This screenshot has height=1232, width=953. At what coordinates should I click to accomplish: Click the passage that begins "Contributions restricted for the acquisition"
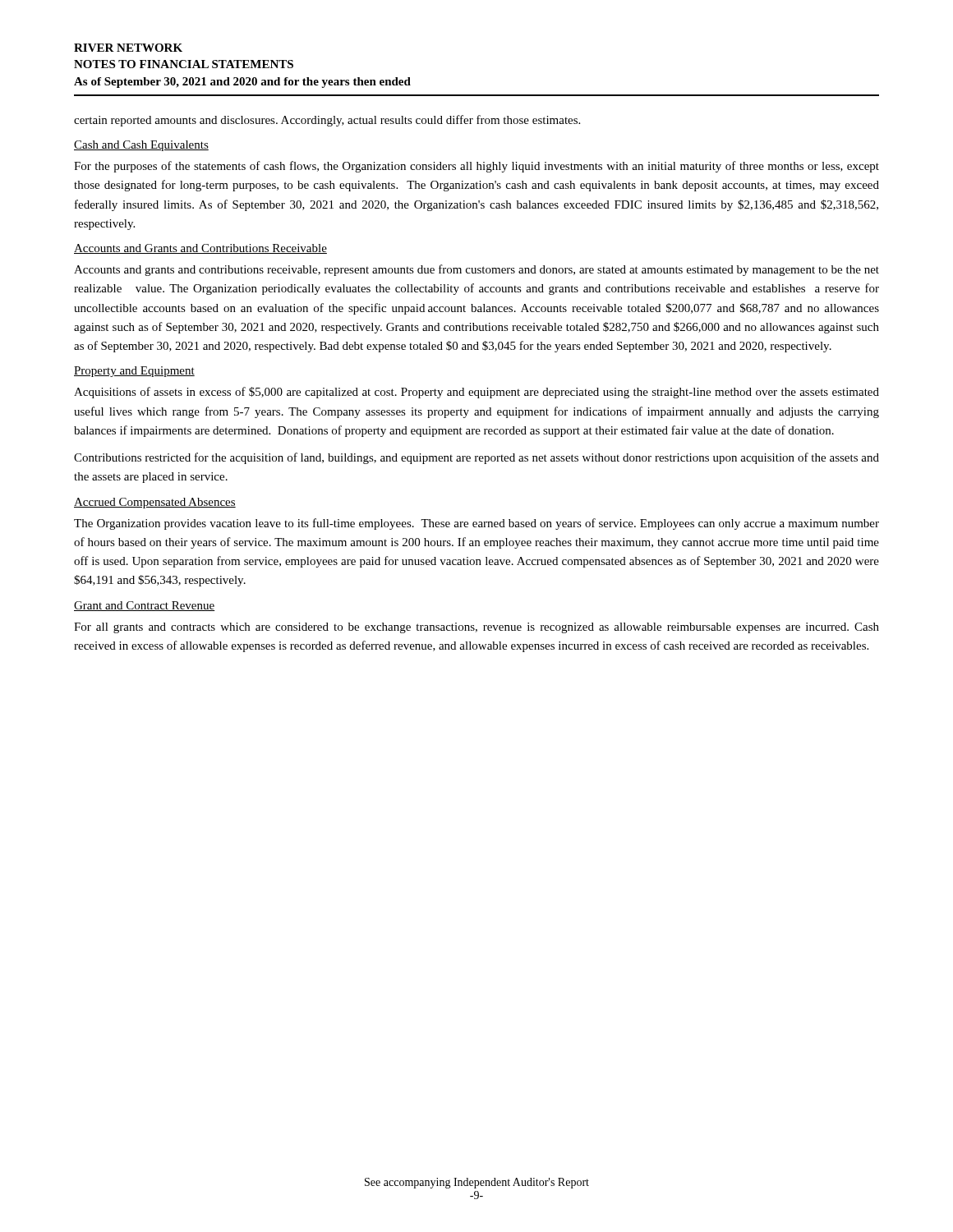476,467
